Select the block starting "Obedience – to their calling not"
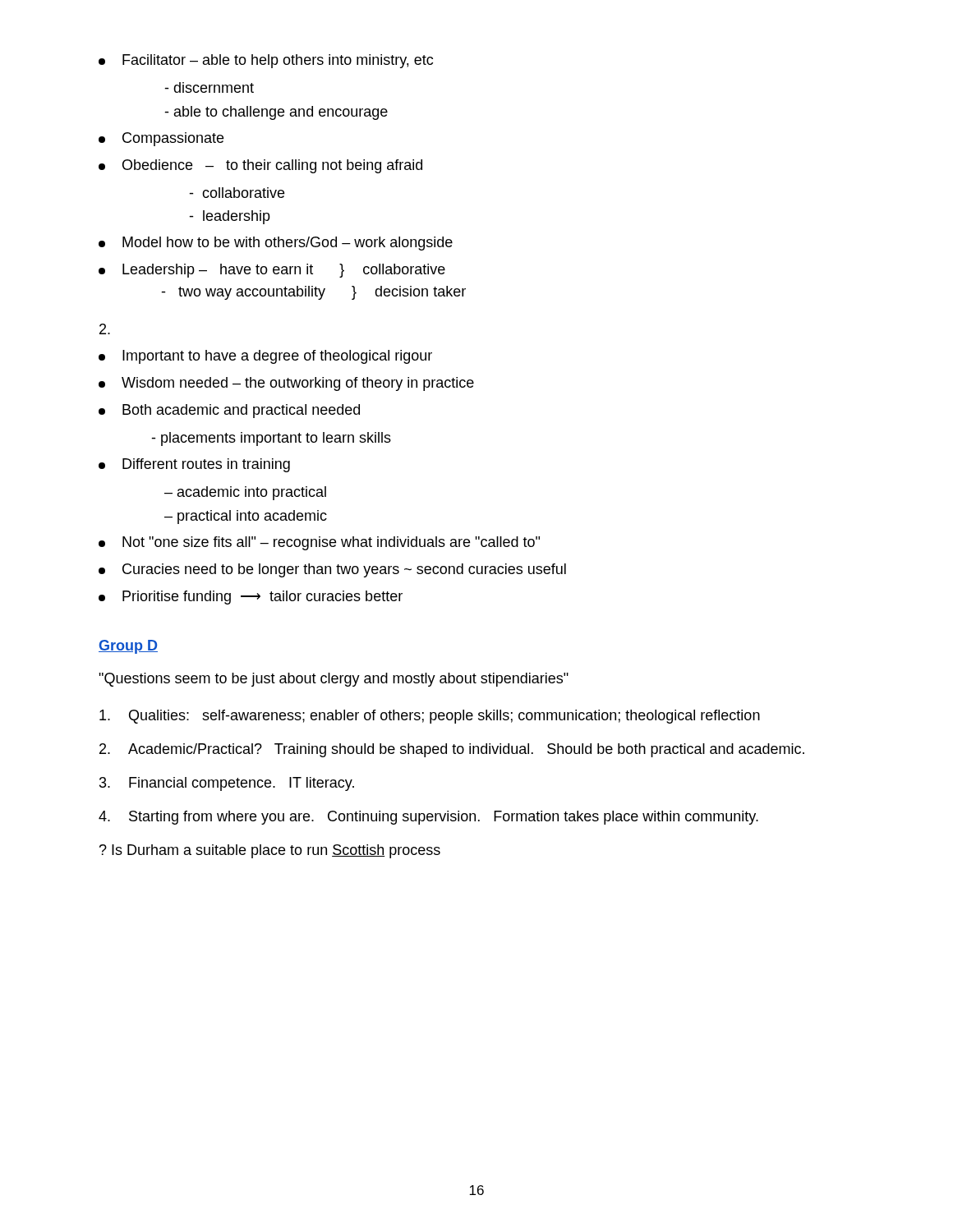The width and height of the screenshot is (953, 1232). pyautogui.click(x=260, y=166)
